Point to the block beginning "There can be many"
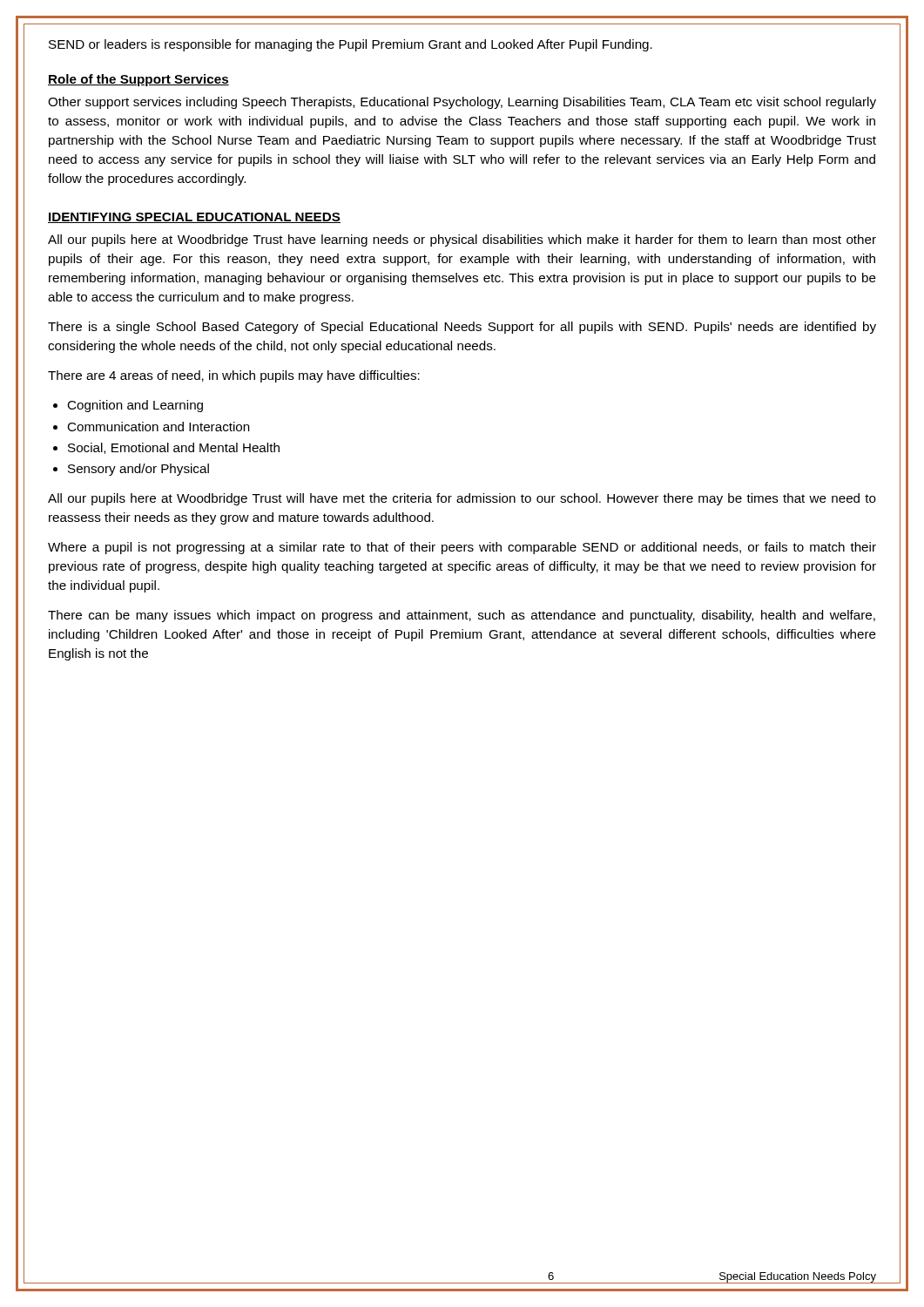 click(x=462, y=634)
